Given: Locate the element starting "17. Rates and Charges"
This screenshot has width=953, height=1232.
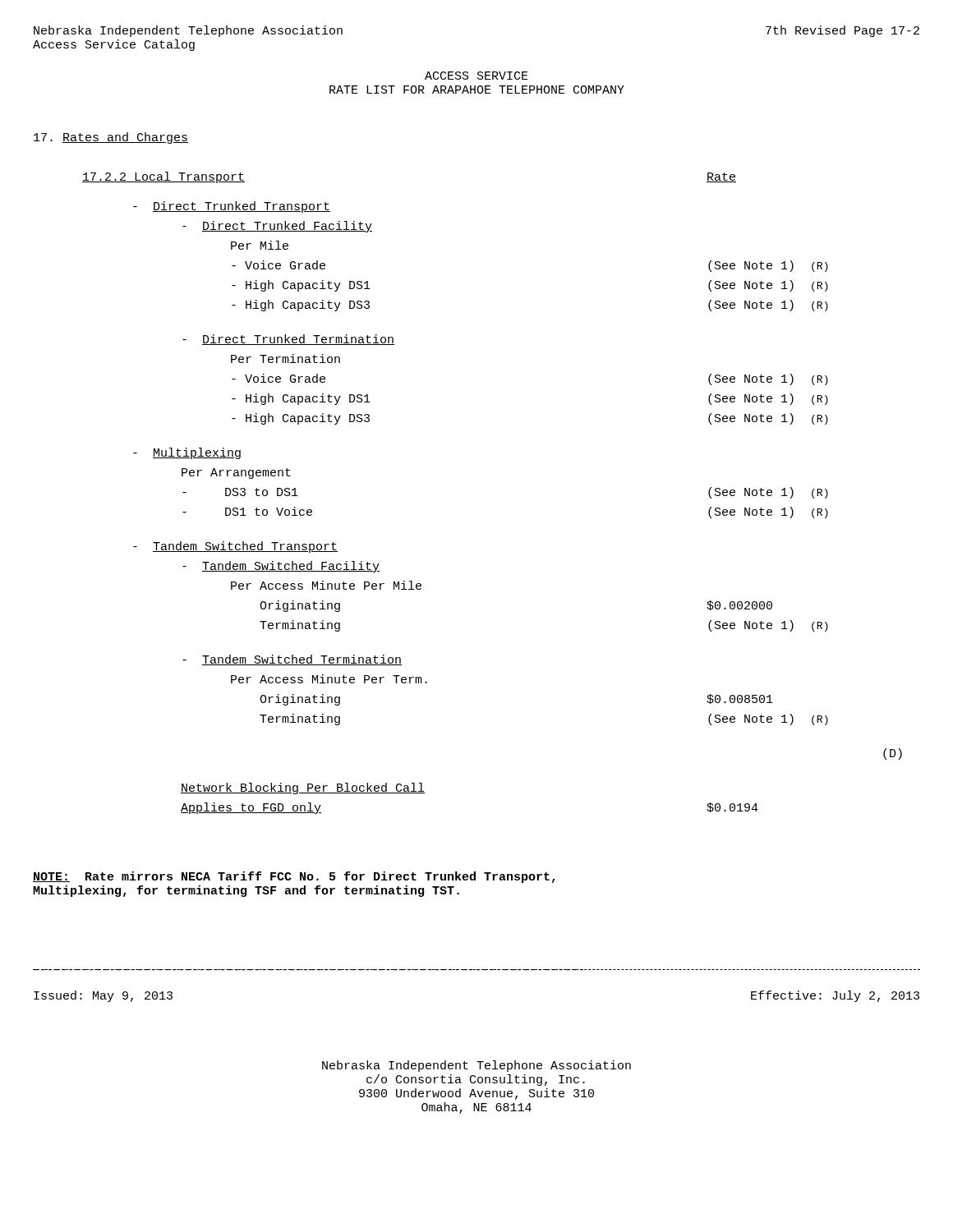Looking at the screenshot, I should pyautogui.click(x=111, y=138).
